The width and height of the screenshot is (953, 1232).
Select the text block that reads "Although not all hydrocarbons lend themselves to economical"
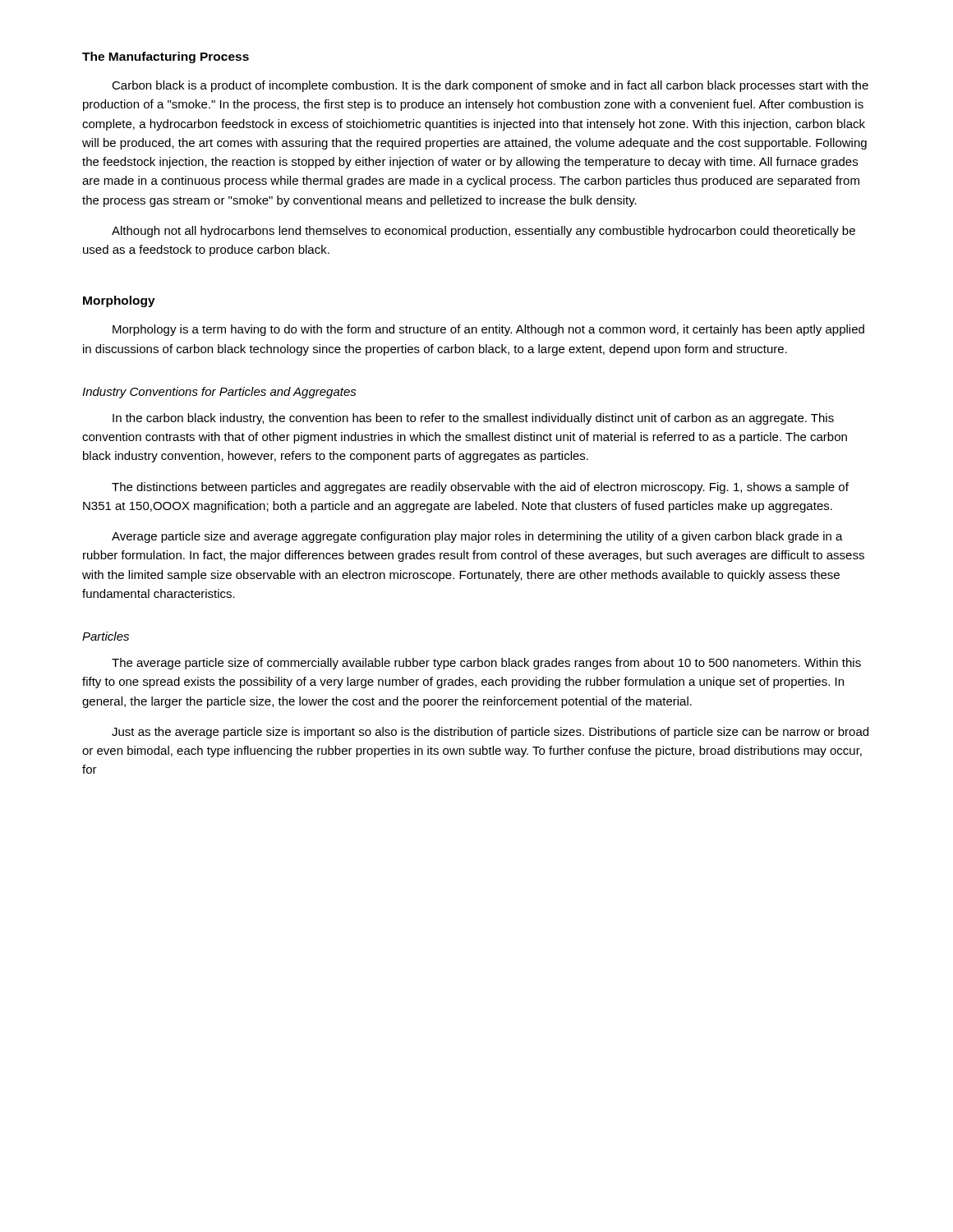pyautogui.click(x=469, y=240)
